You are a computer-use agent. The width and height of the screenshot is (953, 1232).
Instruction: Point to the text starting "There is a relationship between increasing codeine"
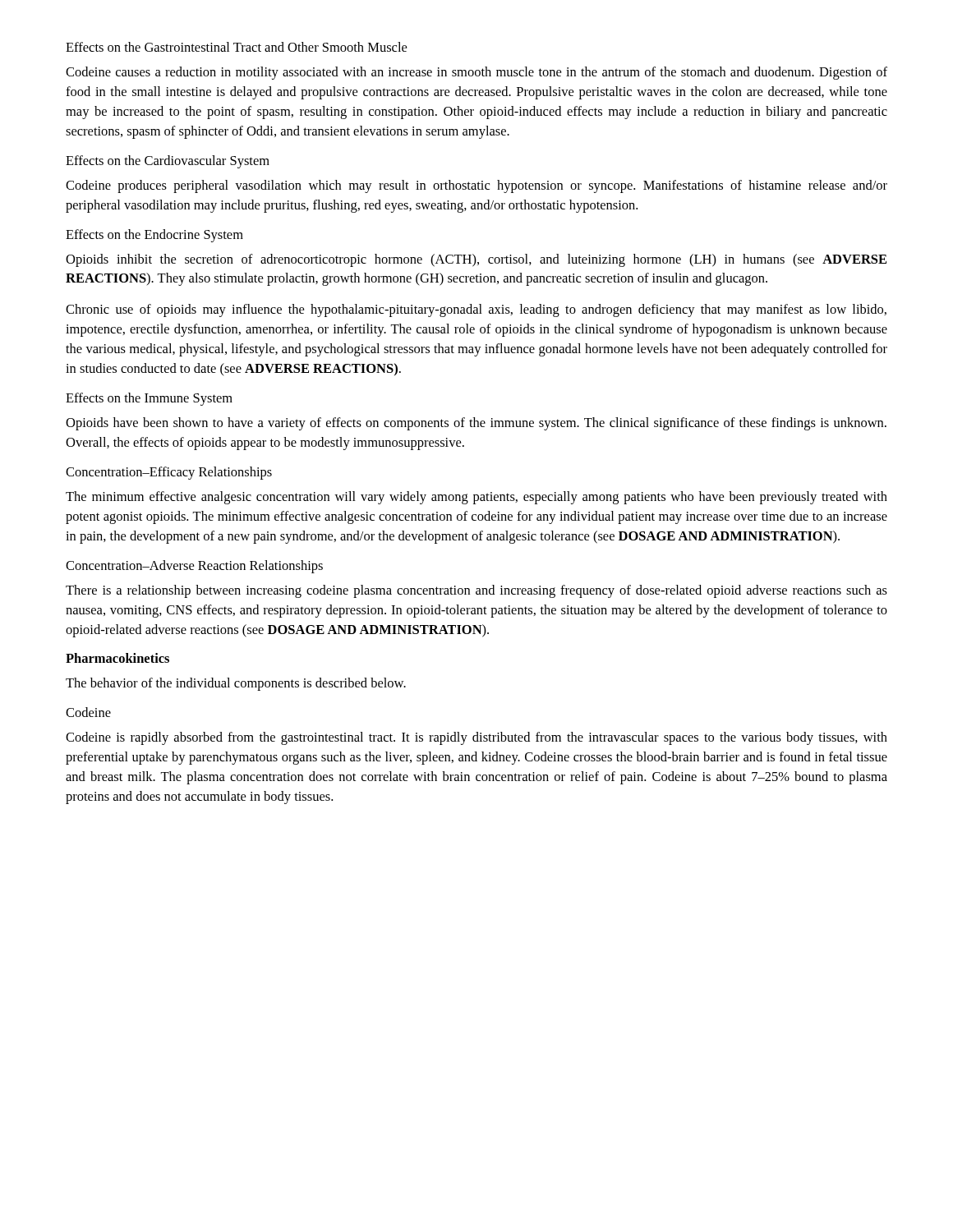(476, 609)
